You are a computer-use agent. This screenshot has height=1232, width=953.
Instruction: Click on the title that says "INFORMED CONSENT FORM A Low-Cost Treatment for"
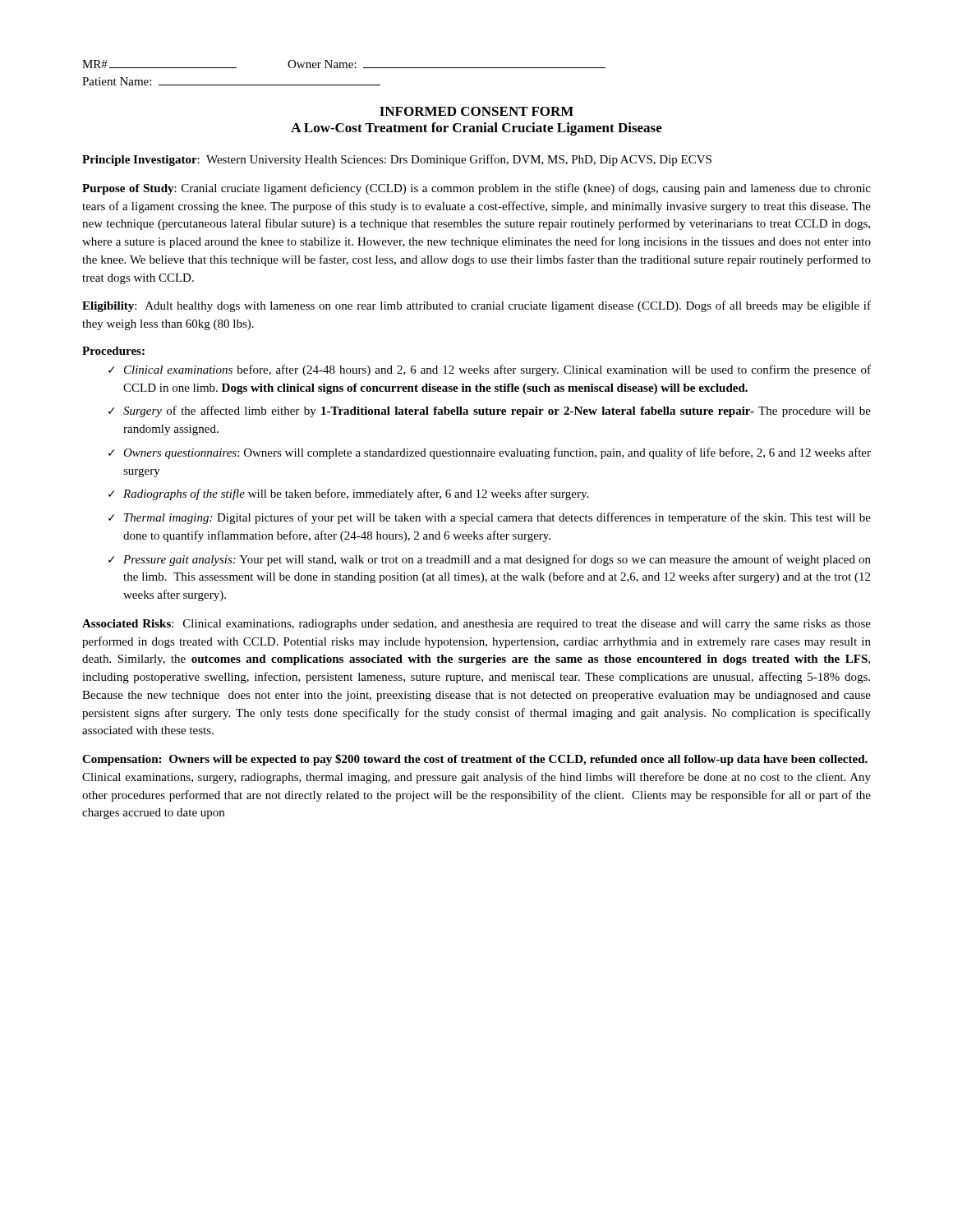[x=476, y=120]
